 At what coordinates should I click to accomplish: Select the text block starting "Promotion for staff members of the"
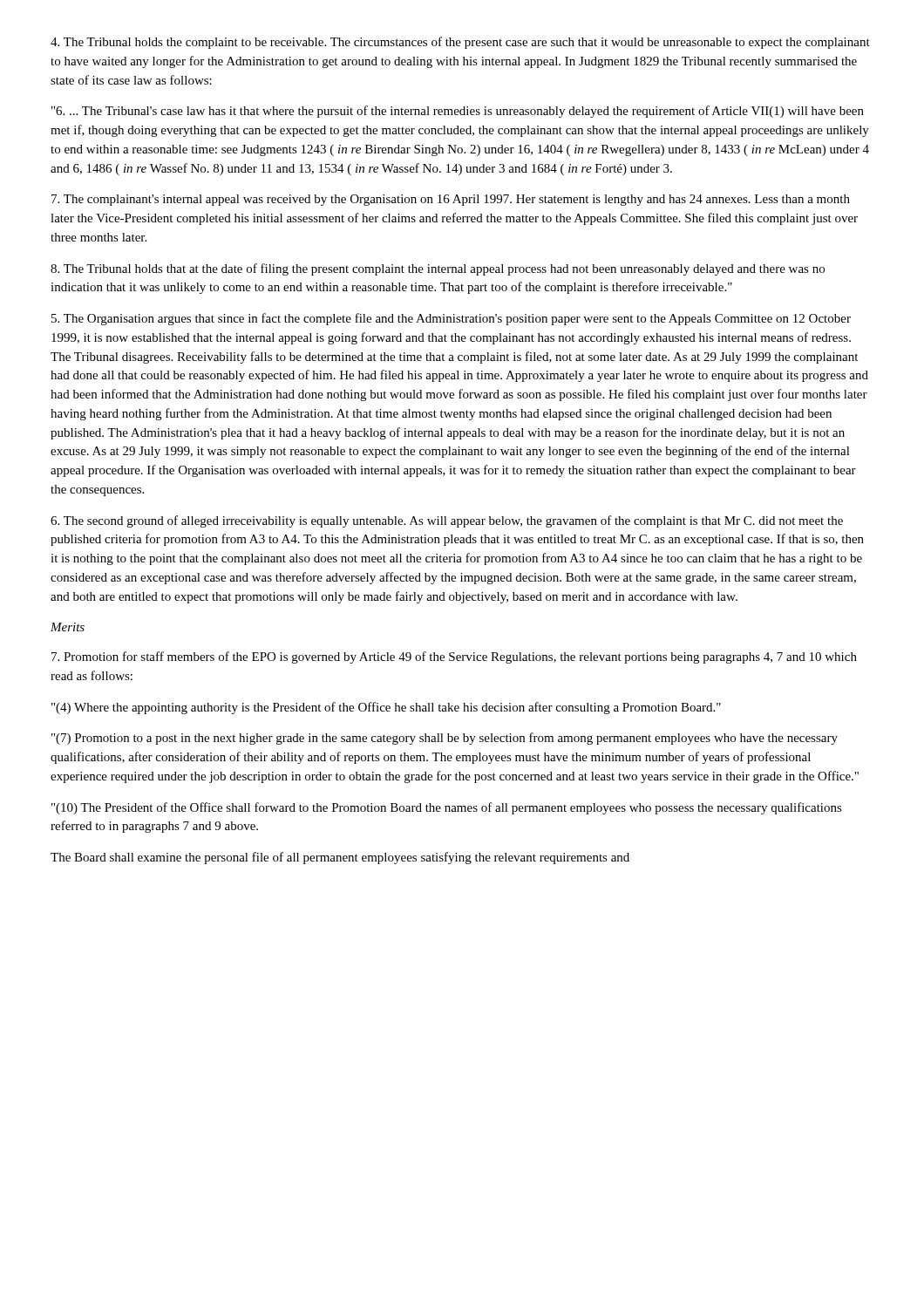454,666
